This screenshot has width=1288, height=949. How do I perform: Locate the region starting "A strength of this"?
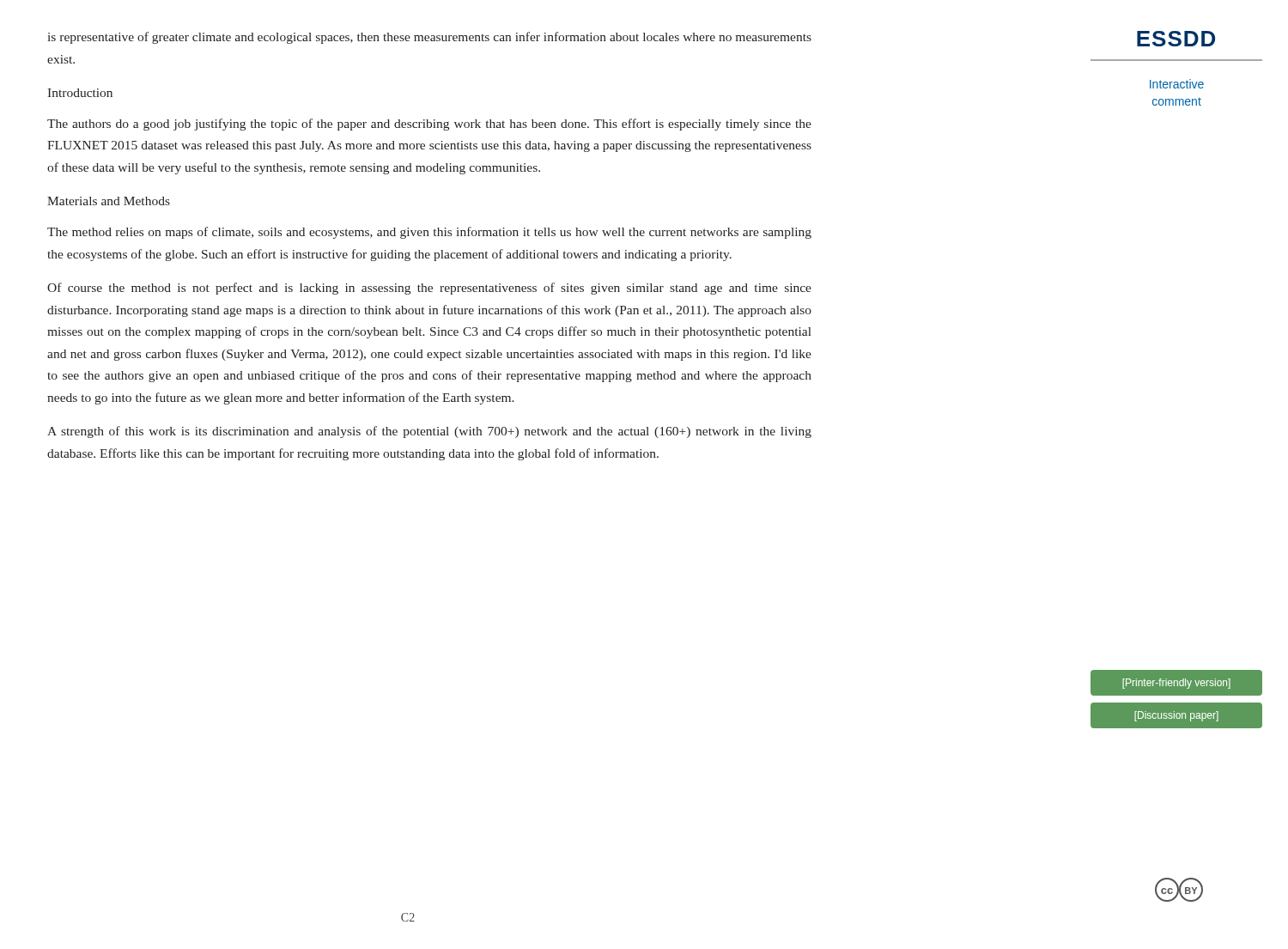(429, 442)
